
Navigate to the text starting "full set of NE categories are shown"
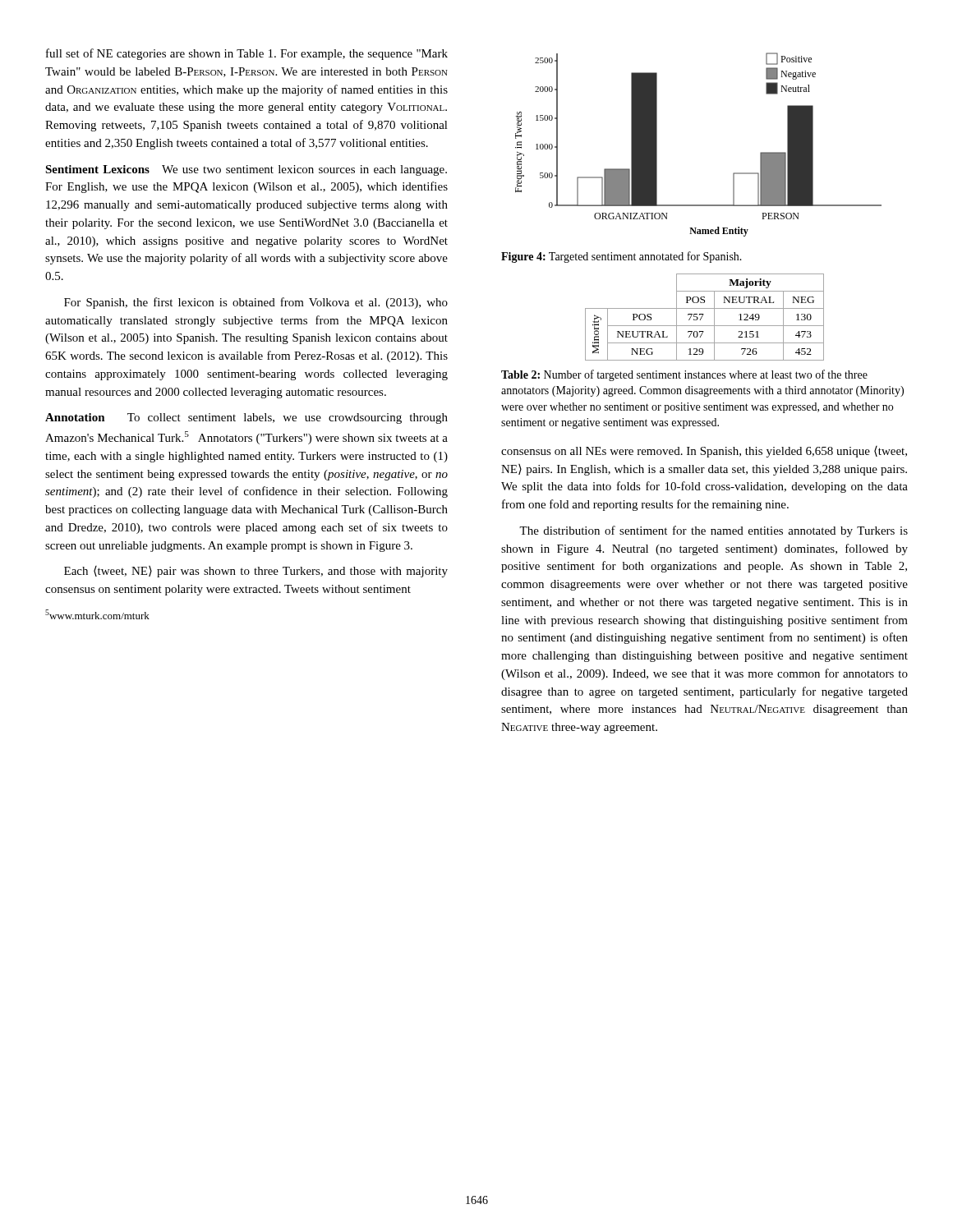coord(246,99)
